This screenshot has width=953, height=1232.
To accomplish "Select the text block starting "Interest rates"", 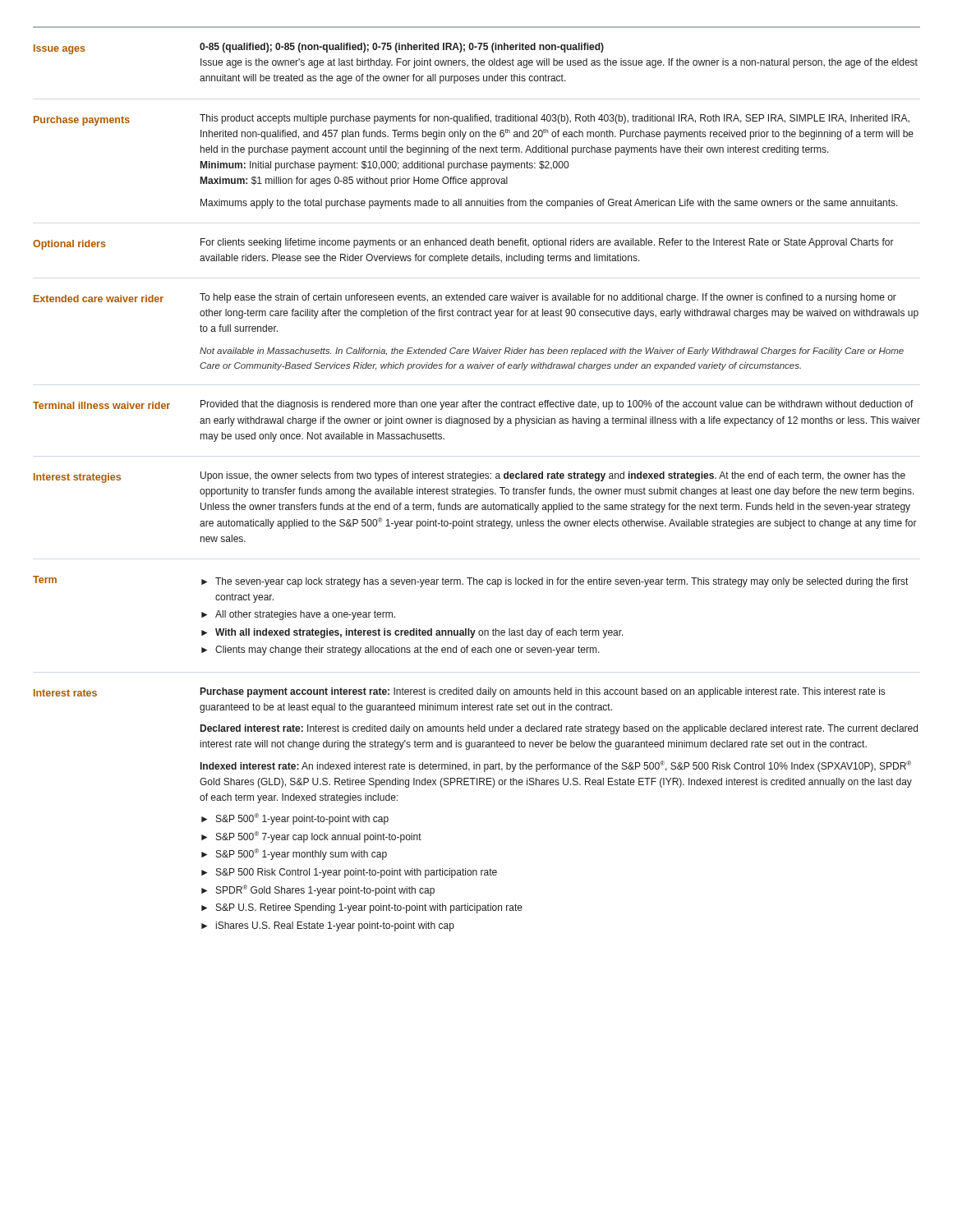I will [65, 693].
